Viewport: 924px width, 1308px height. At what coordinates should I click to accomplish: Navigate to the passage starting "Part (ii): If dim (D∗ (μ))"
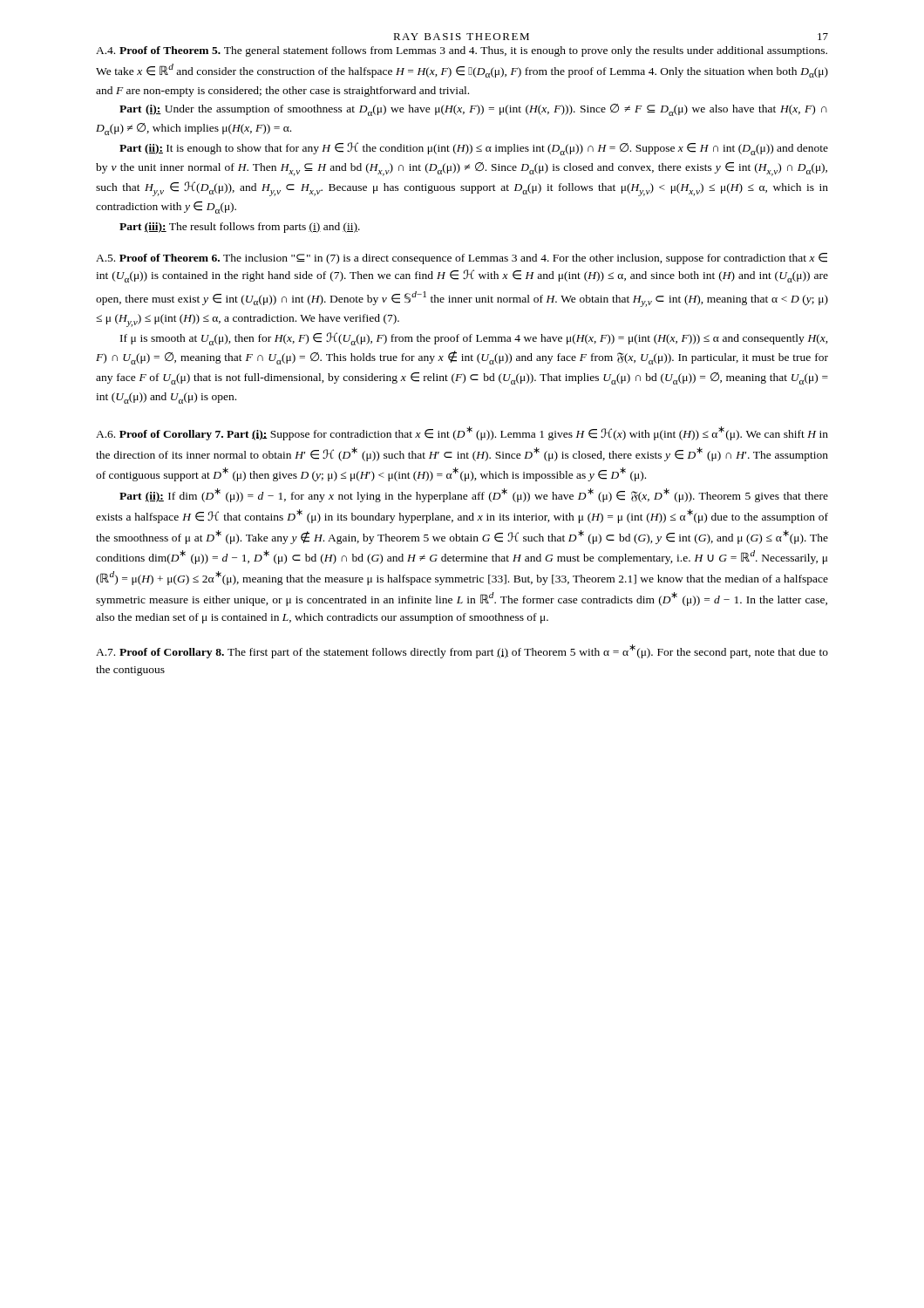[462, 555]
